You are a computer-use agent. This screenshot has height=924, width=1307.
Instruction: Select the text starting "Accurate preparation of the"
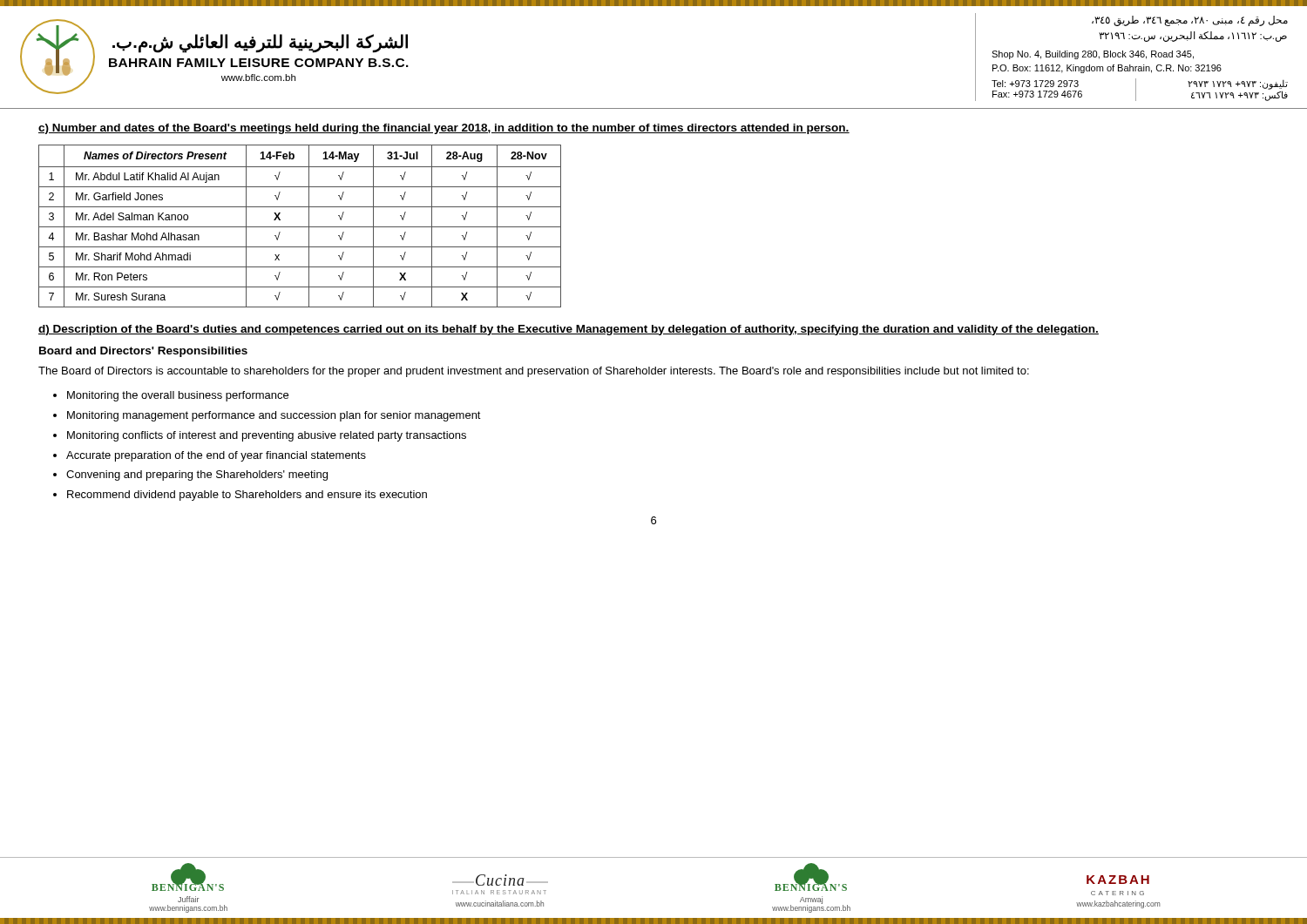point(216,455)
